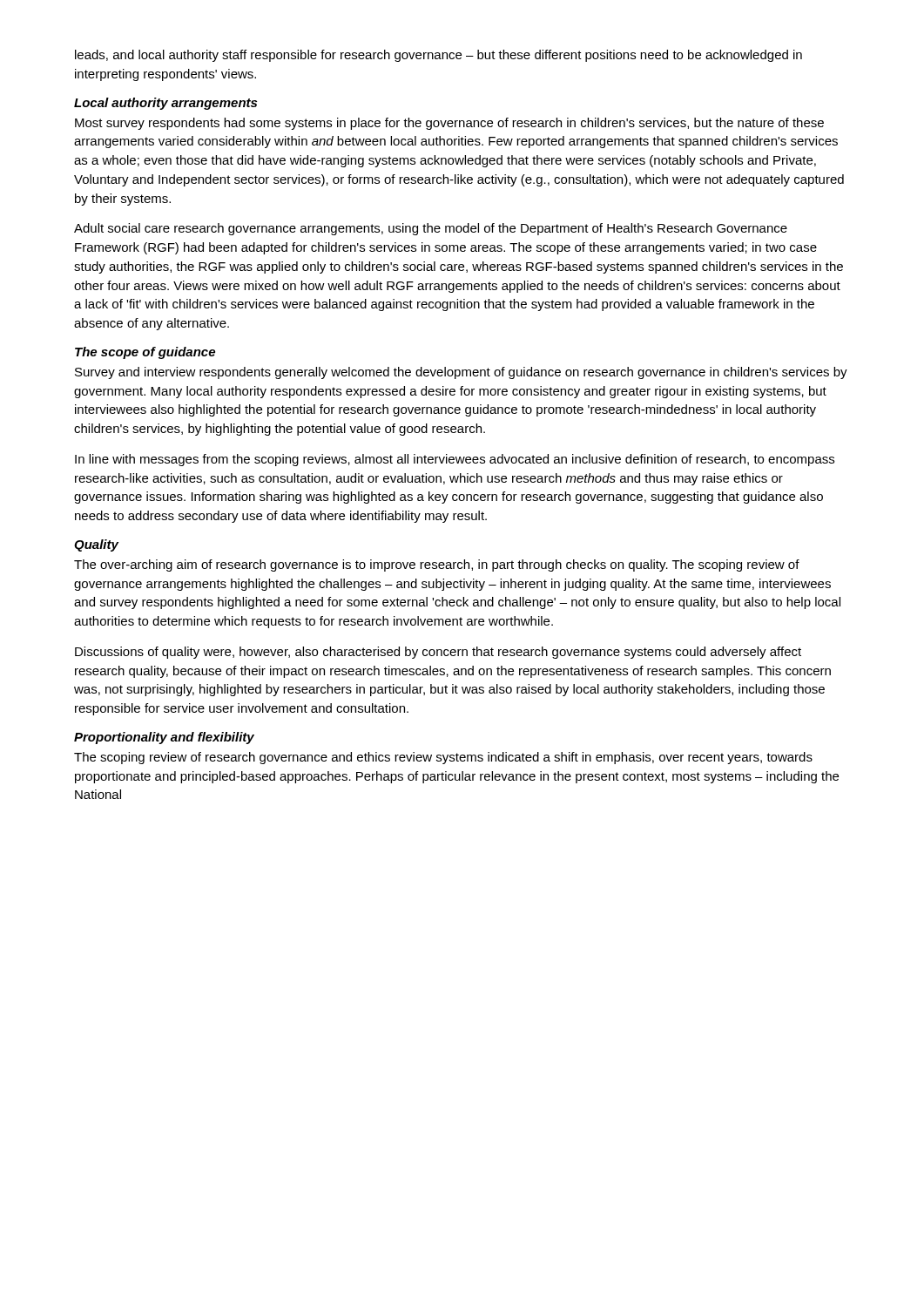The image size is (924, 1307).
Task: Point to the text block starting "Most survey respondents had some"
Action: (x=459, y=160)
